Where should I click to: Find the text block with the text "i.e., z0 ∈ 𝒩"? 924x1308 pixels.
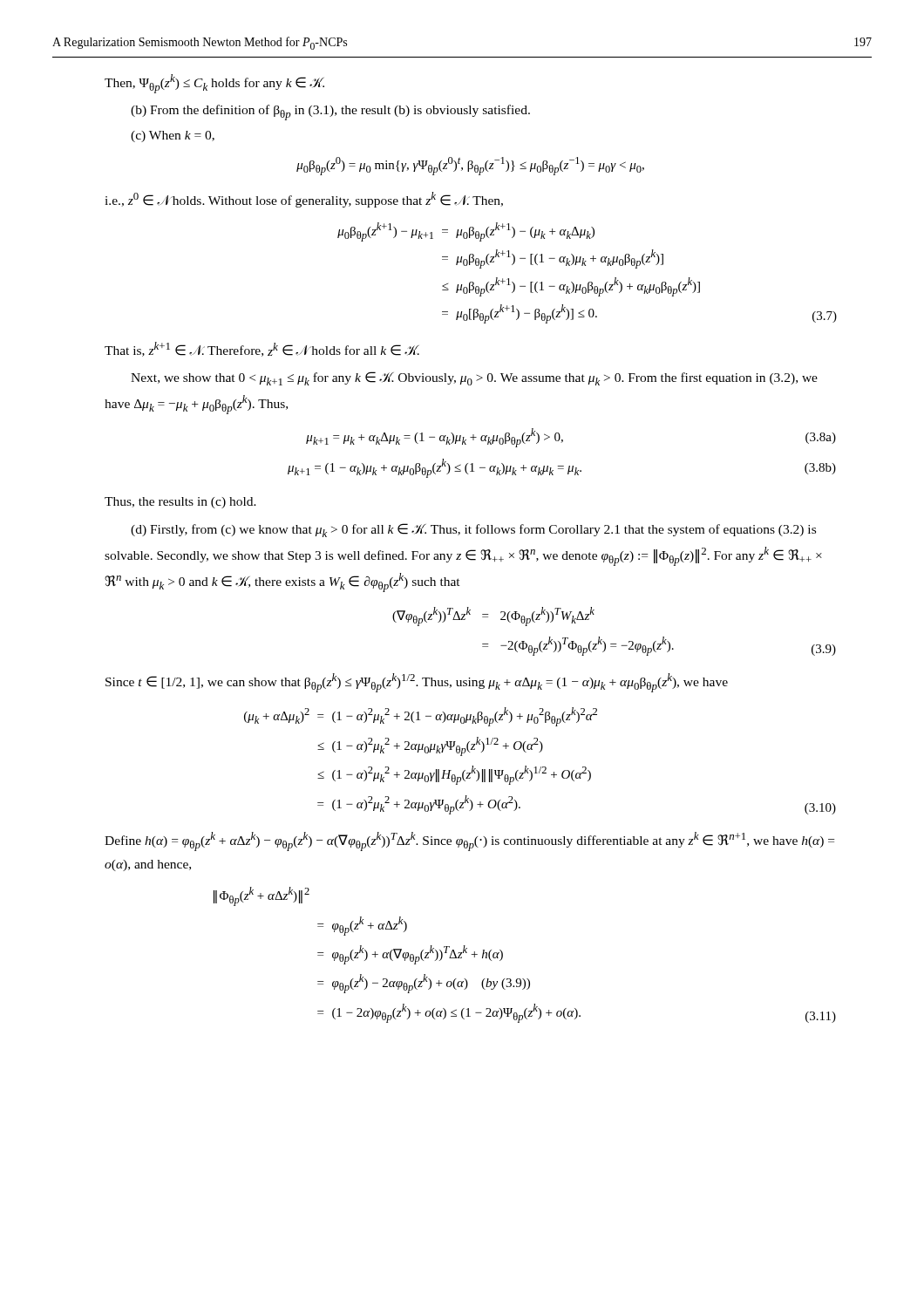click(x=304, y=198)
